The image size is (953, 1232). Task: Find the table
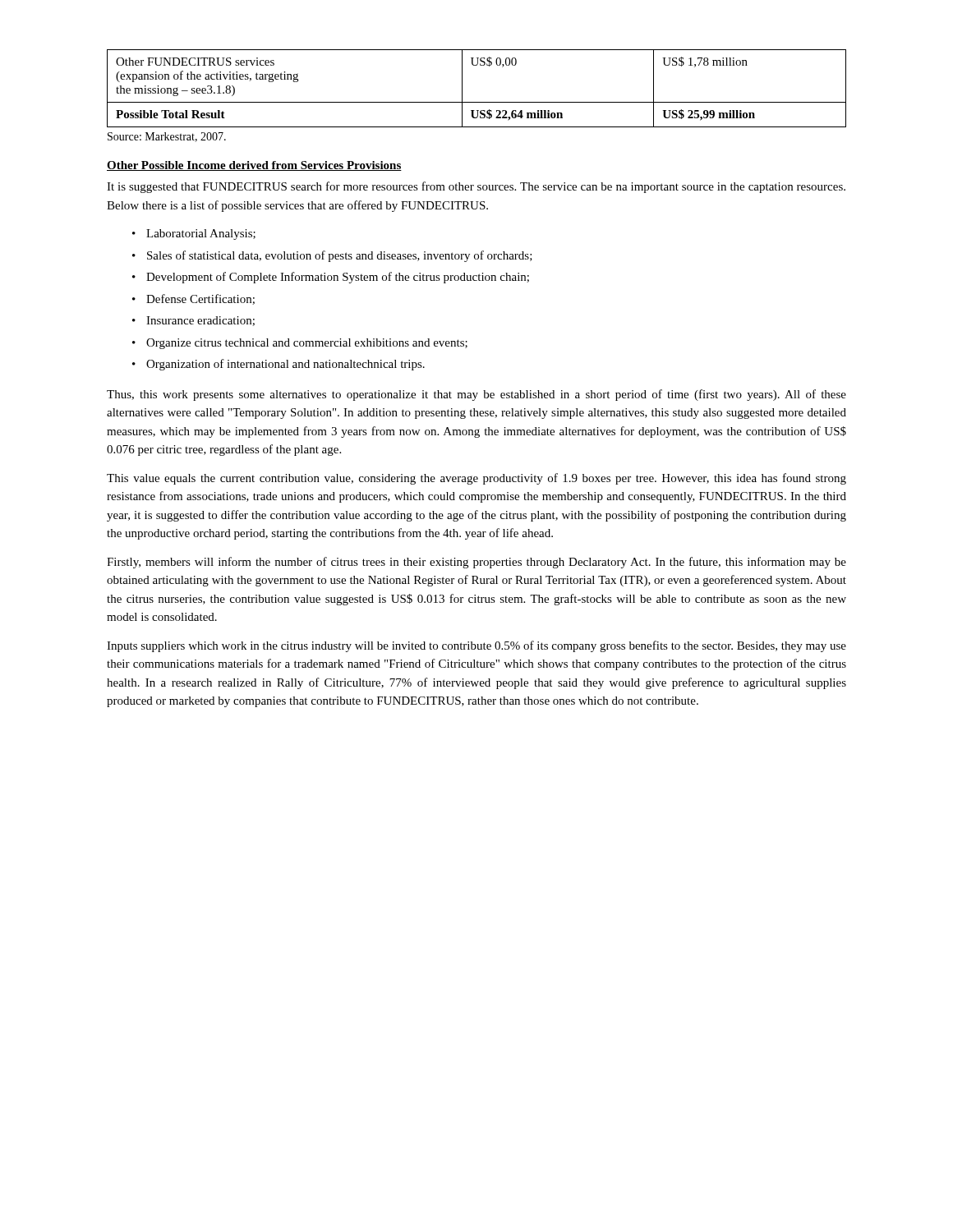click(476, 88)
